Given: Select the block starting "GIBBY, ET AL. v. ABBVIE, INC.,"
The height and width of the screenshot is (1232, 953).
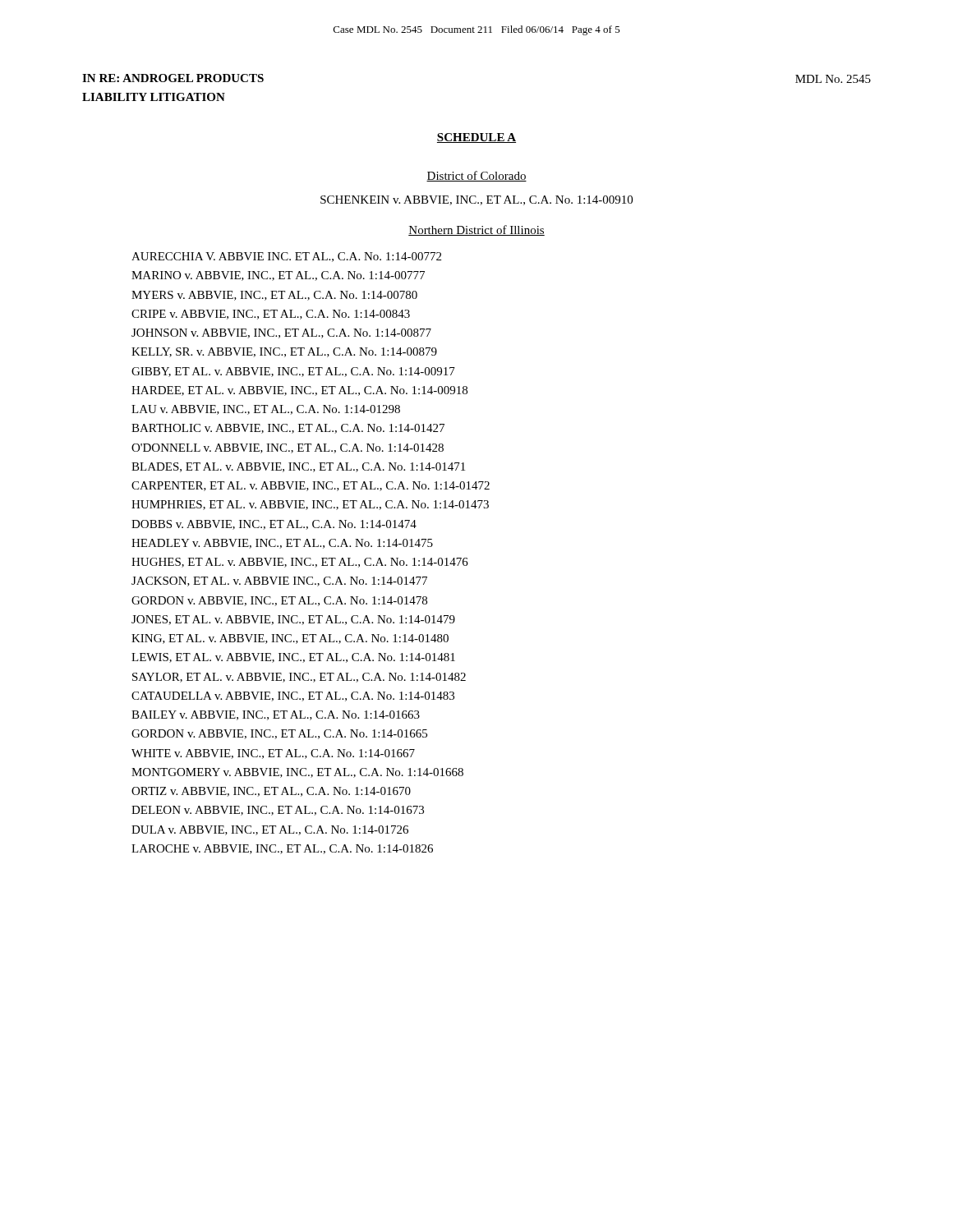Looking at the screenshot, I should [293, 371].
